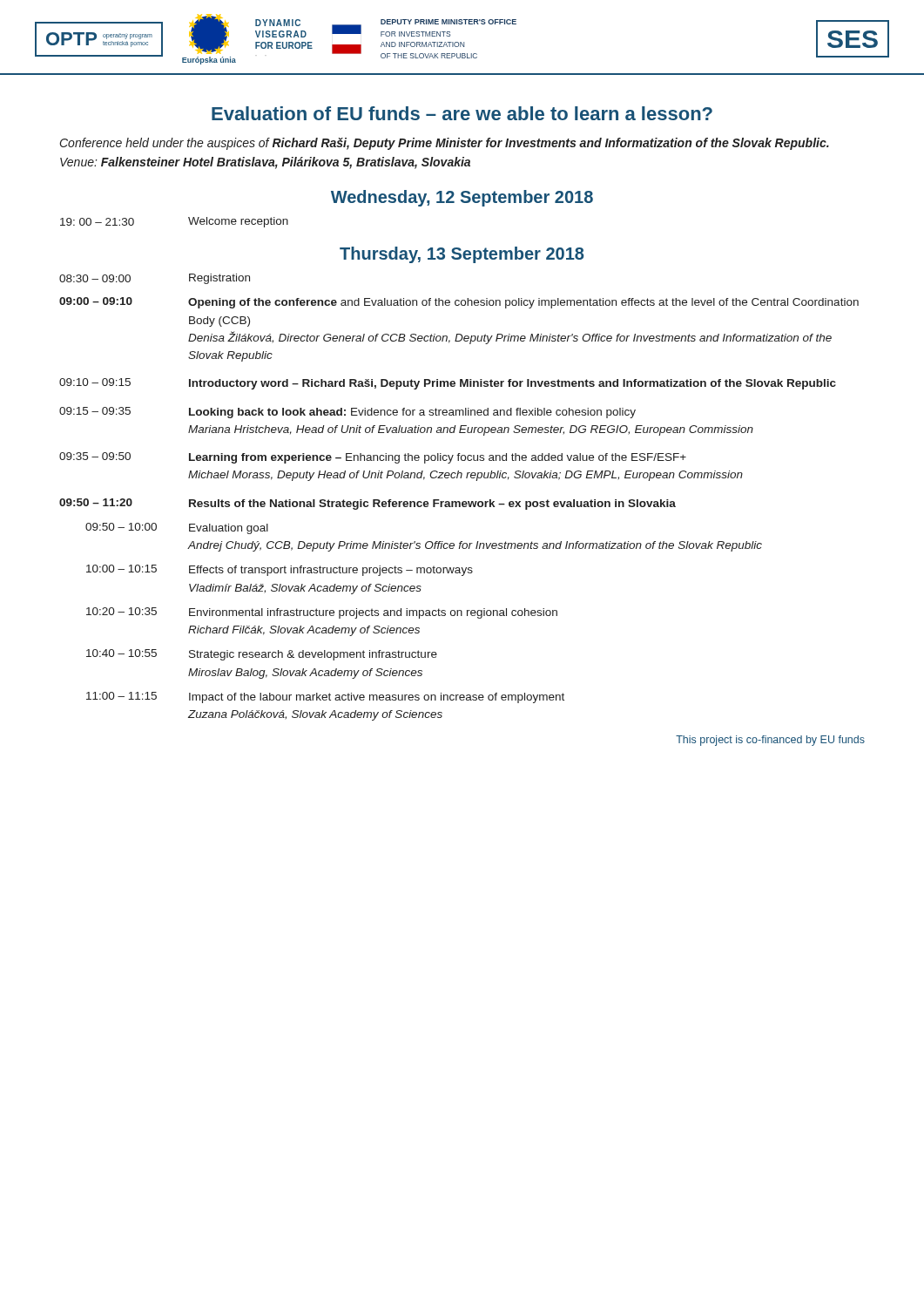Select the passage starting "10:20 – 10:35"

point(309,621)
